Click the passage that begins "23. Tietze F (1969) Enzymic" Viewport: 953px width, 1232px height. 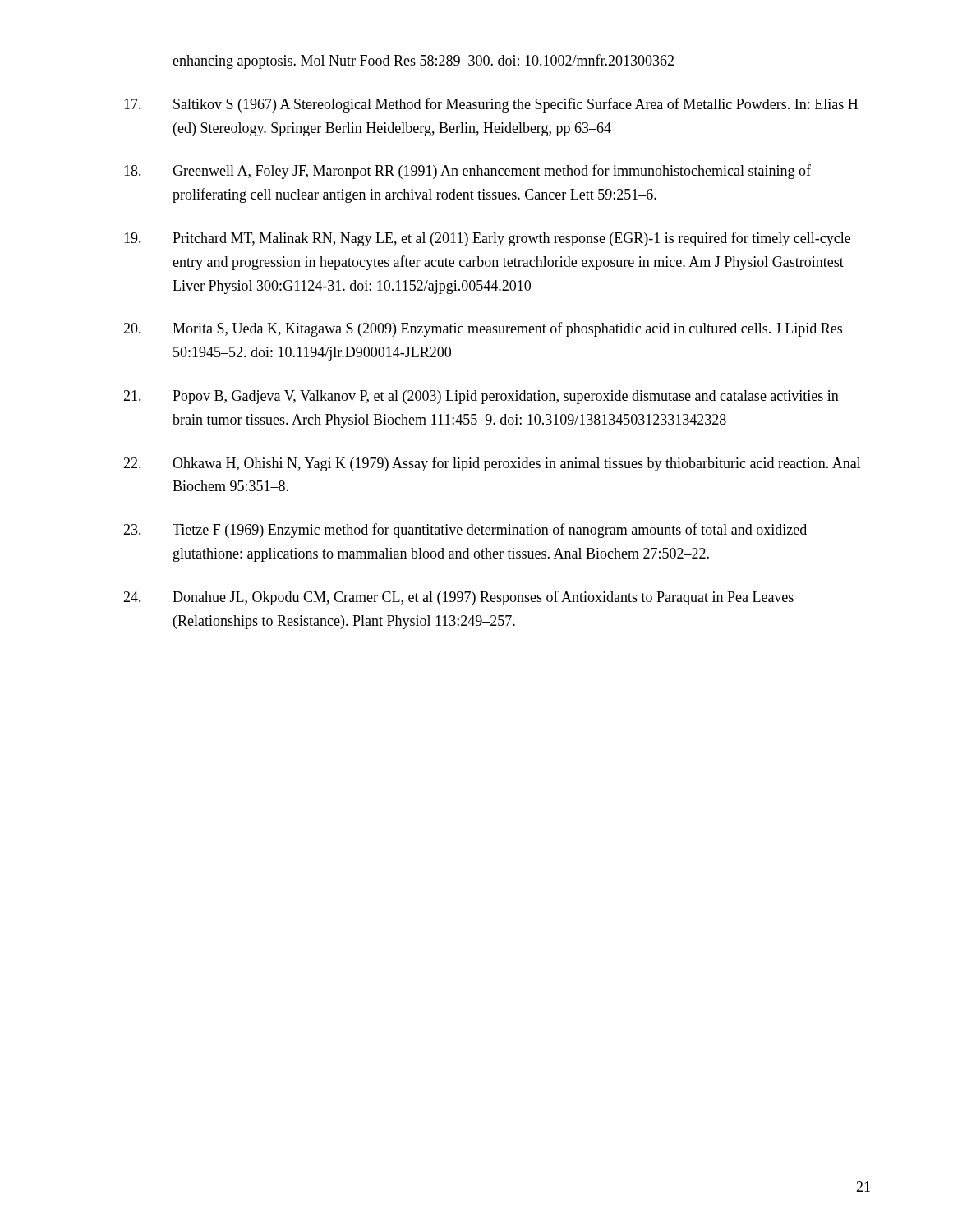point(497,542)
